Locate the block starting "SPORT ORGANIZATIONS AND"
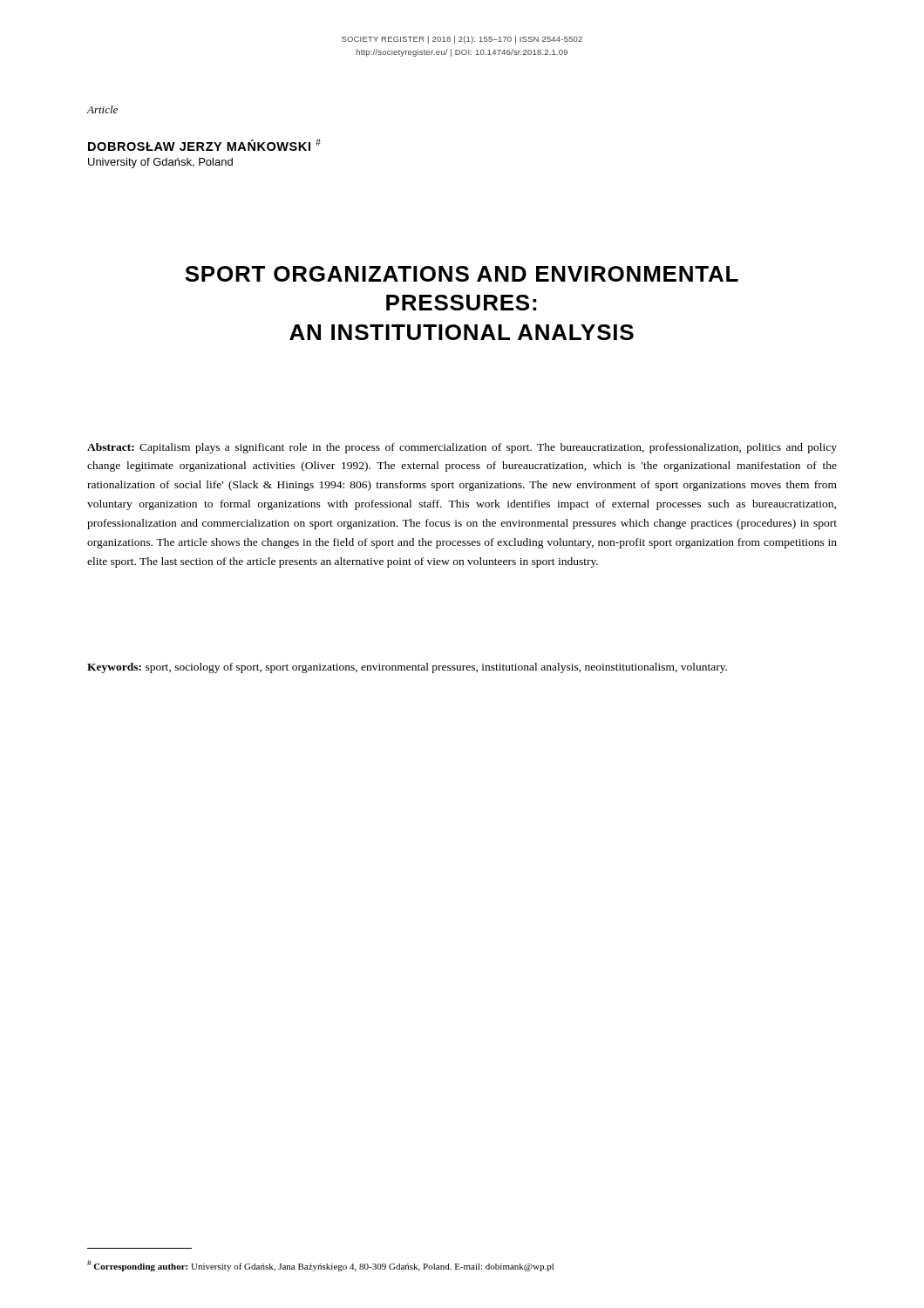Screen dimensions: 1308x924 [462, 303]
